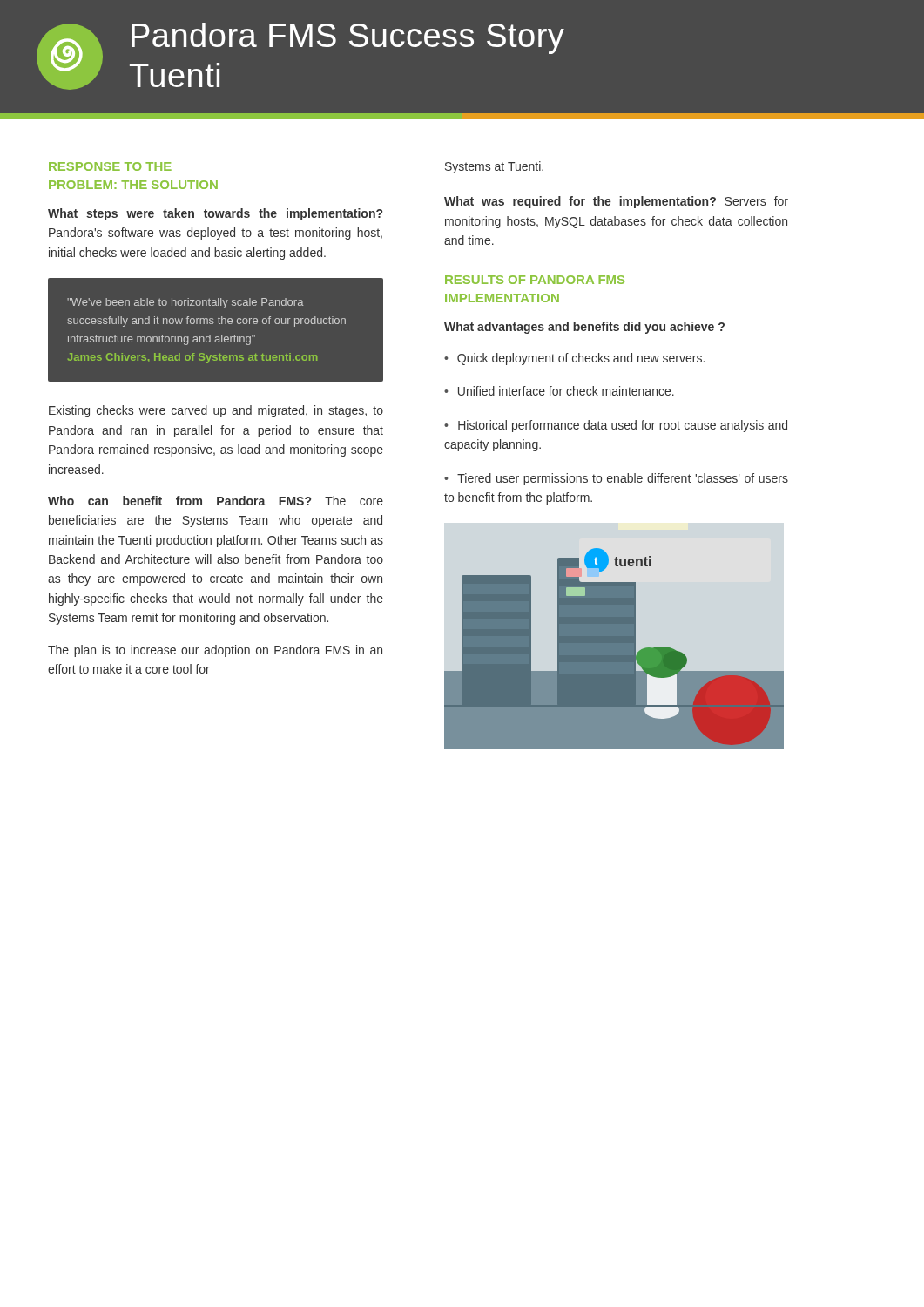This screenshot has height=1307, width=924.
Task: Select the element starting ""We've been able"
Action: point(207,329)
